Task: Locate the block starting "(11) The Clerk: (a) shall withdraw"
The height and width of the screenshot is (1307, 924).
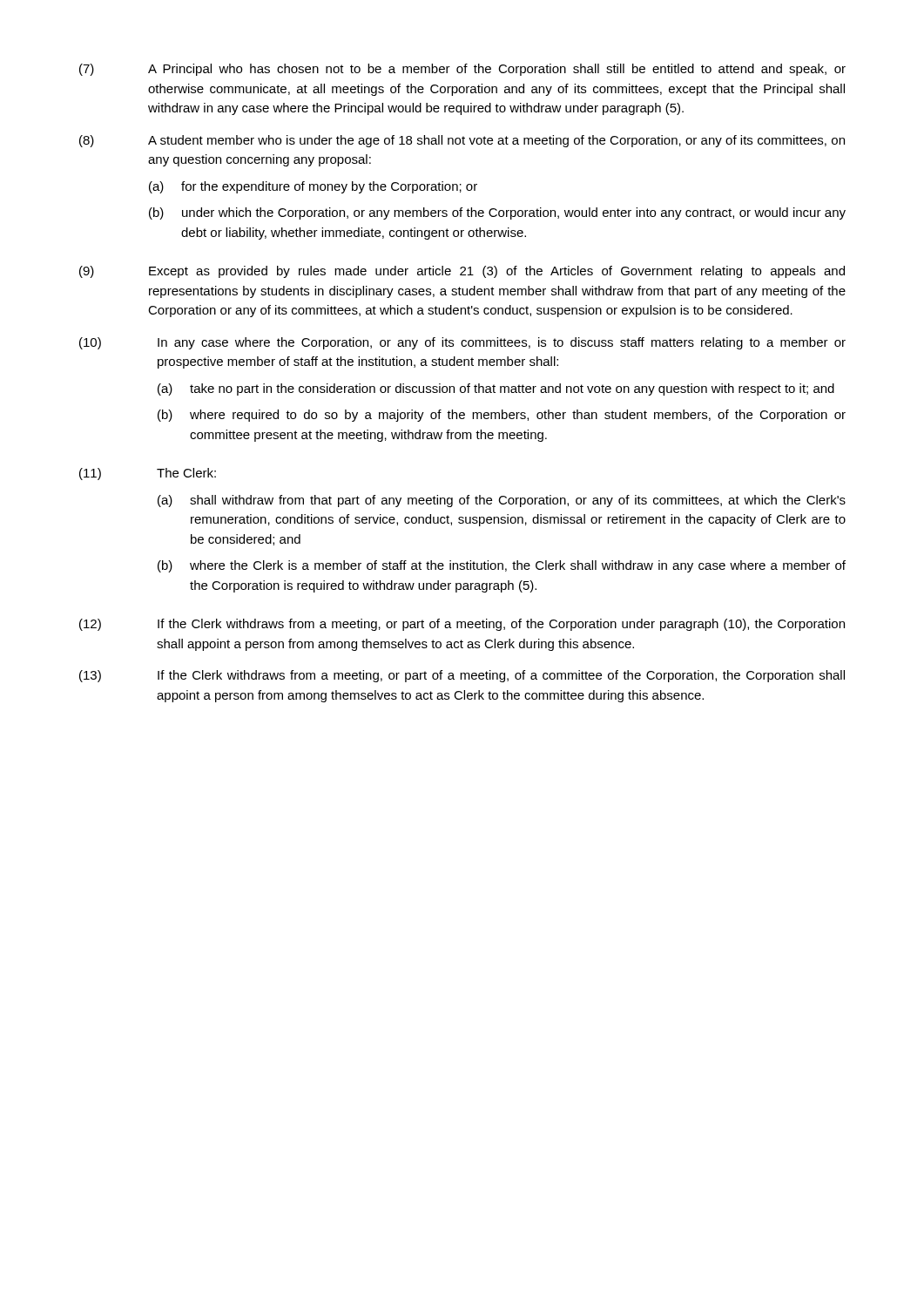Action: click(462, 533)
